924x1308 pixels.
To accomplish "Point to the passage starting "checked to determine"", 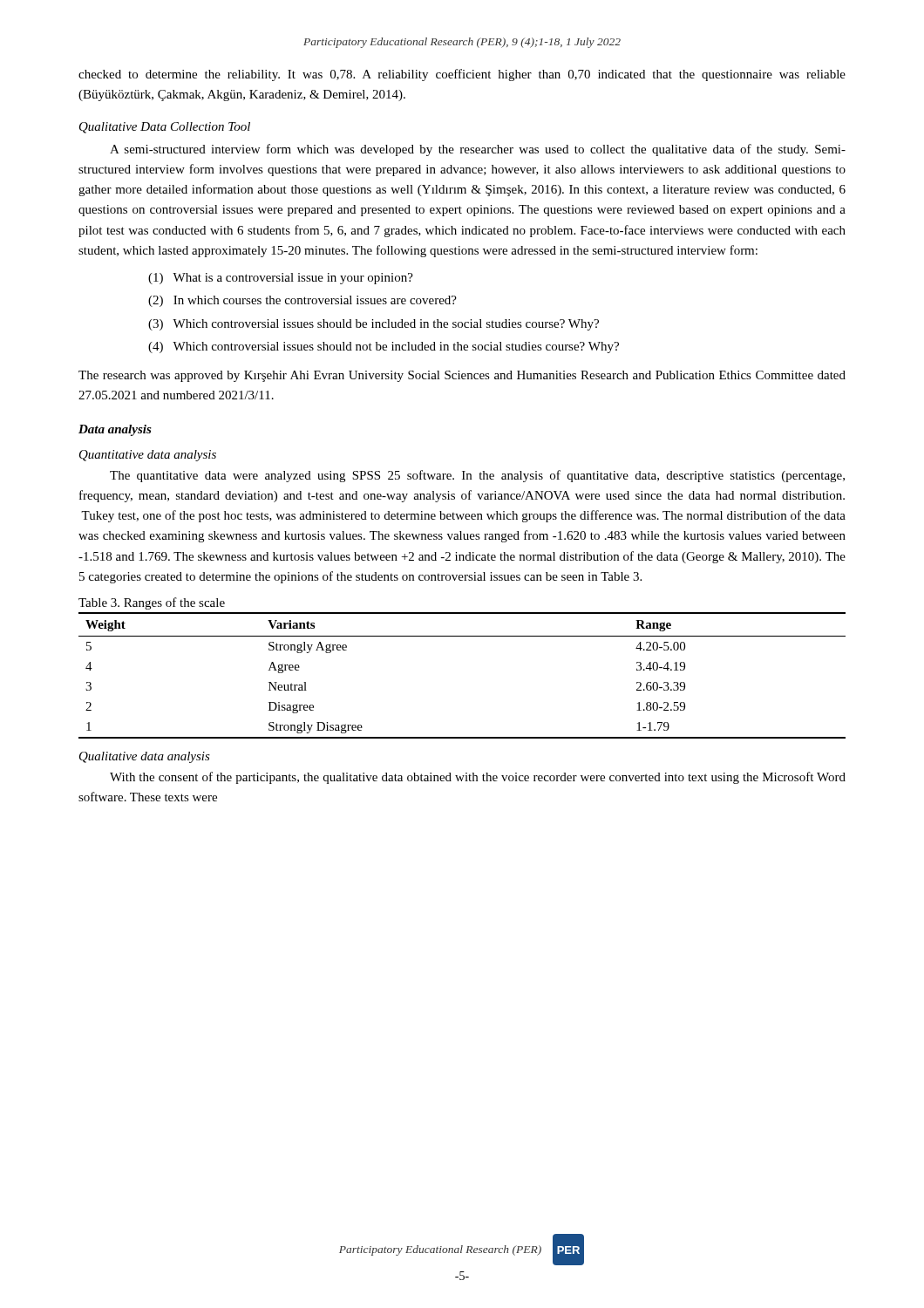I will click(x=462, y=85).
